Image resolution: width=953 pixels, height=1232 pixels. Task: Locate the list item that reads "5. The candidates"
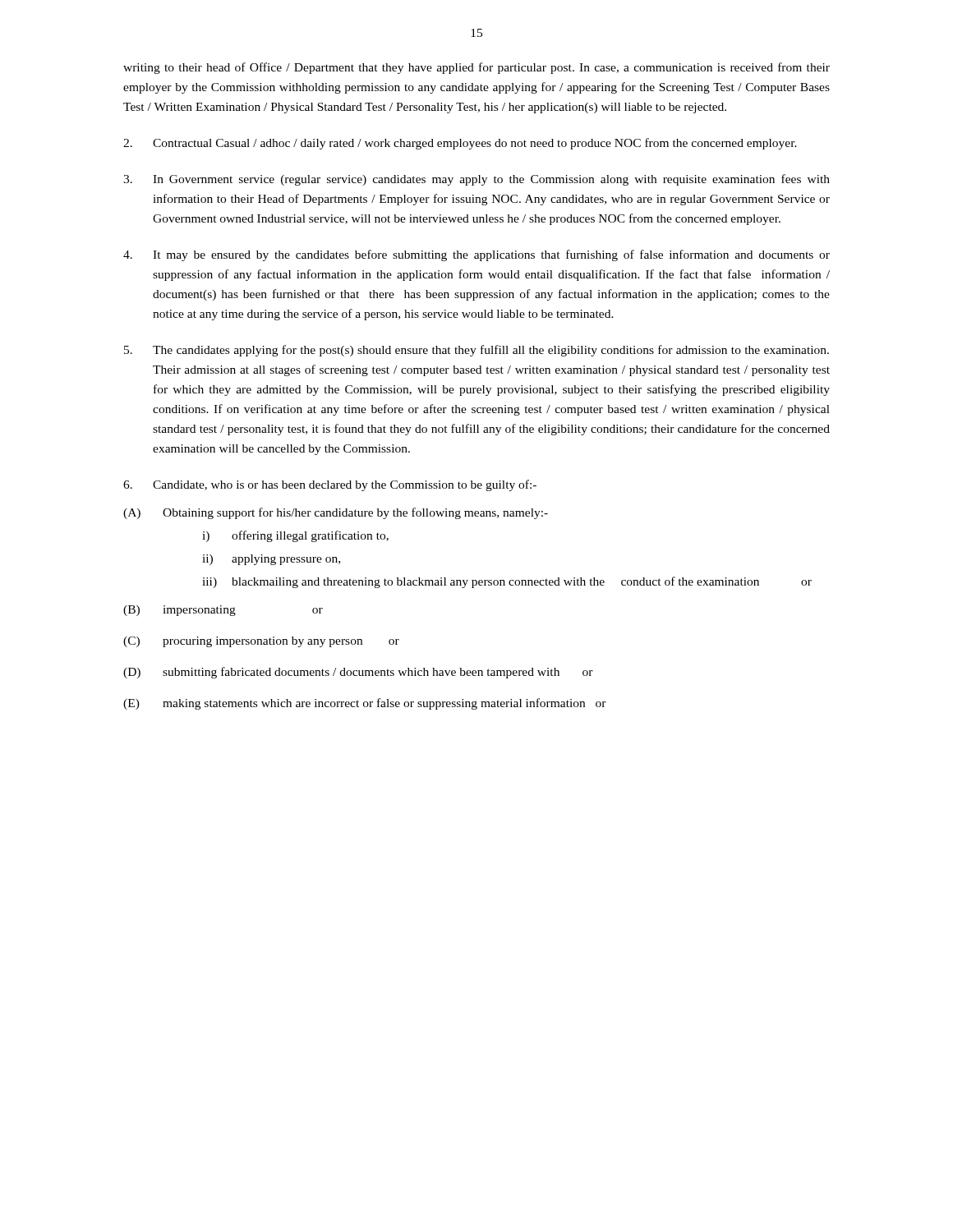(x=476, y=399)
